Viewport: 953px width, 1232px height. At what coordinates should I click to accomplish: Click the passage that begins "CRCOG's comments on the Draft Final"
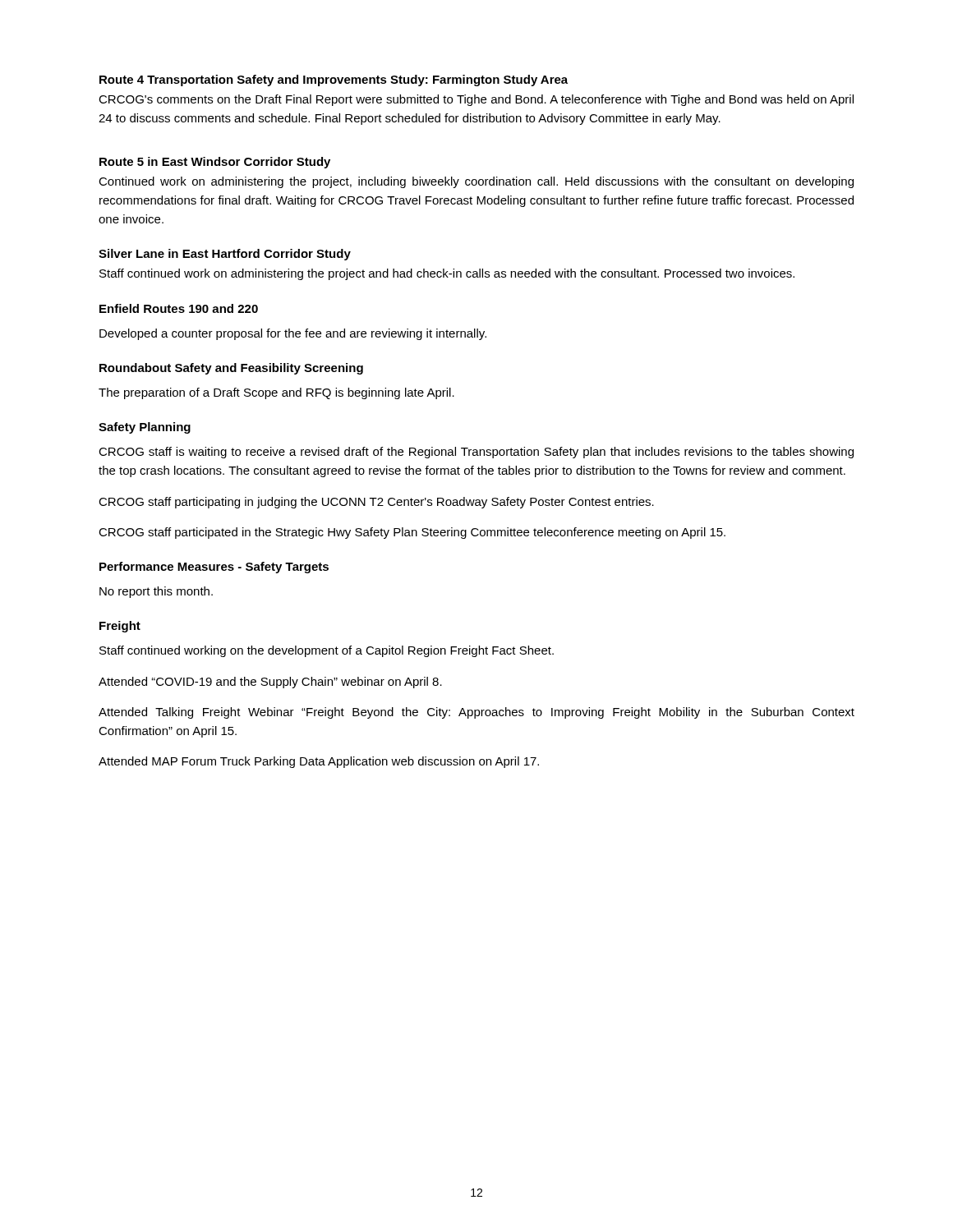[x=476, y=109]
